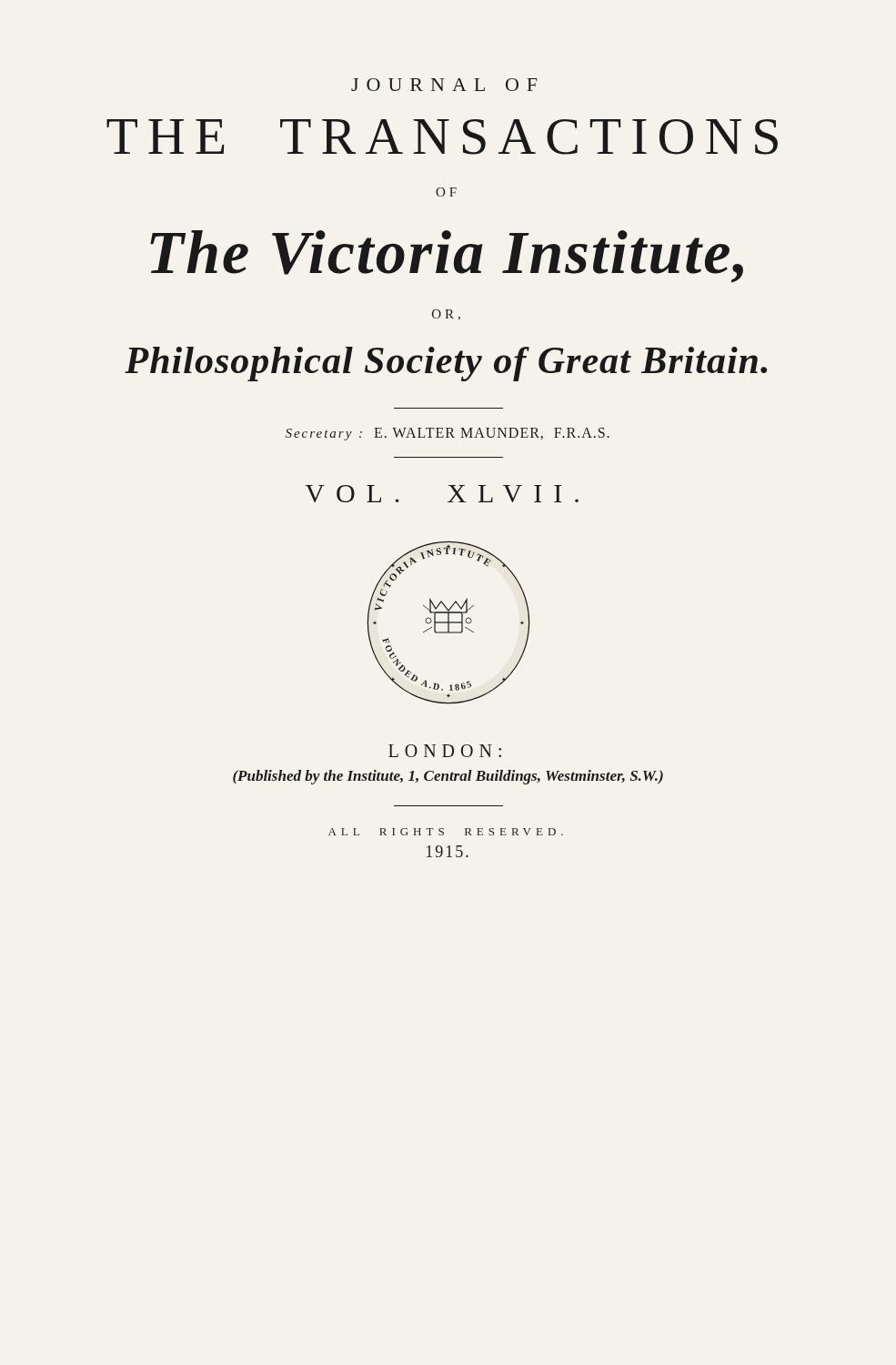The image size is (896, 1365).
Task: Select the logo
Action: tap(448, 622)
